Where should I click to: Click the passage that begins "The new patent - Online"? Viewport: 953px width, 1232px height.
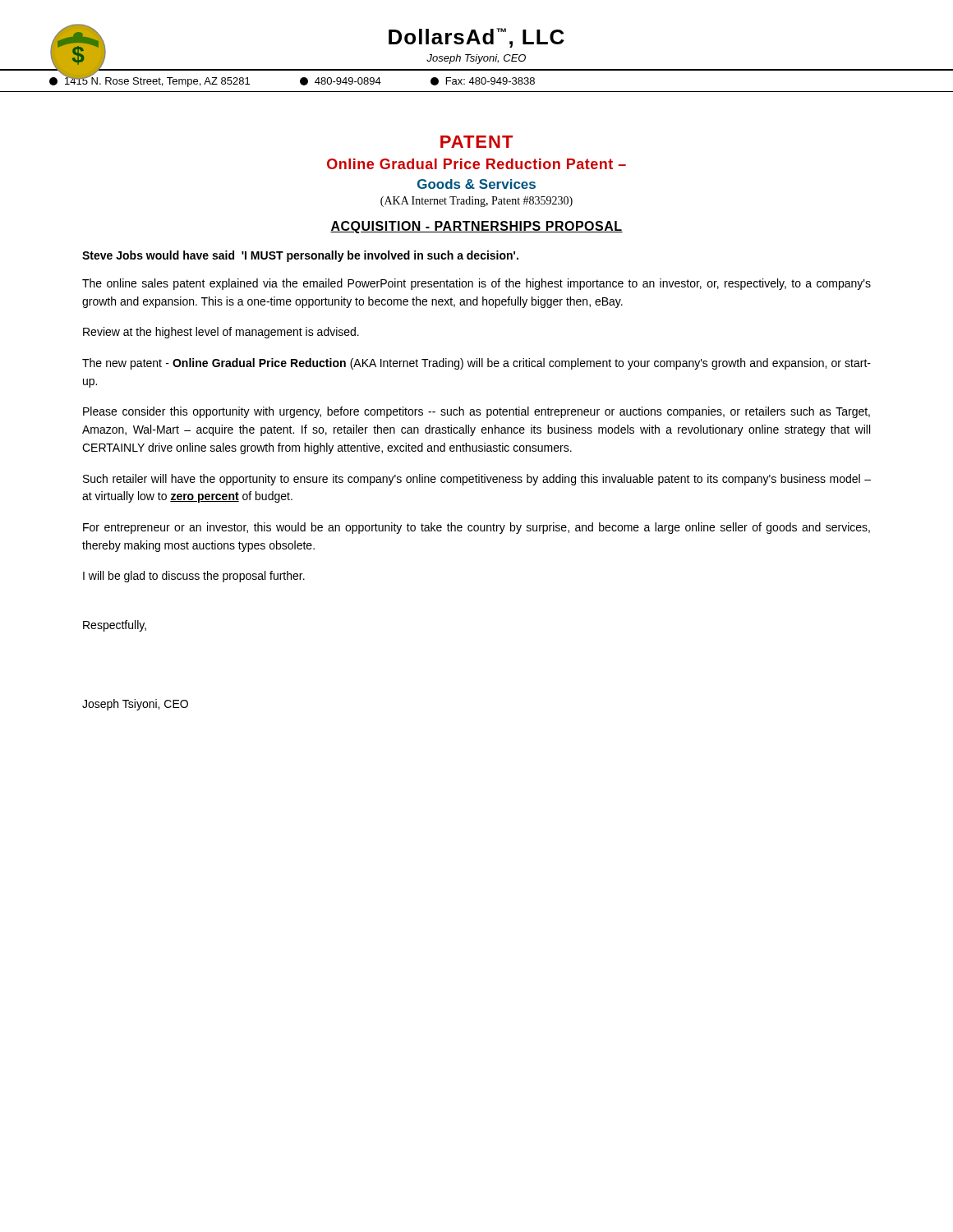coord(476,372)
